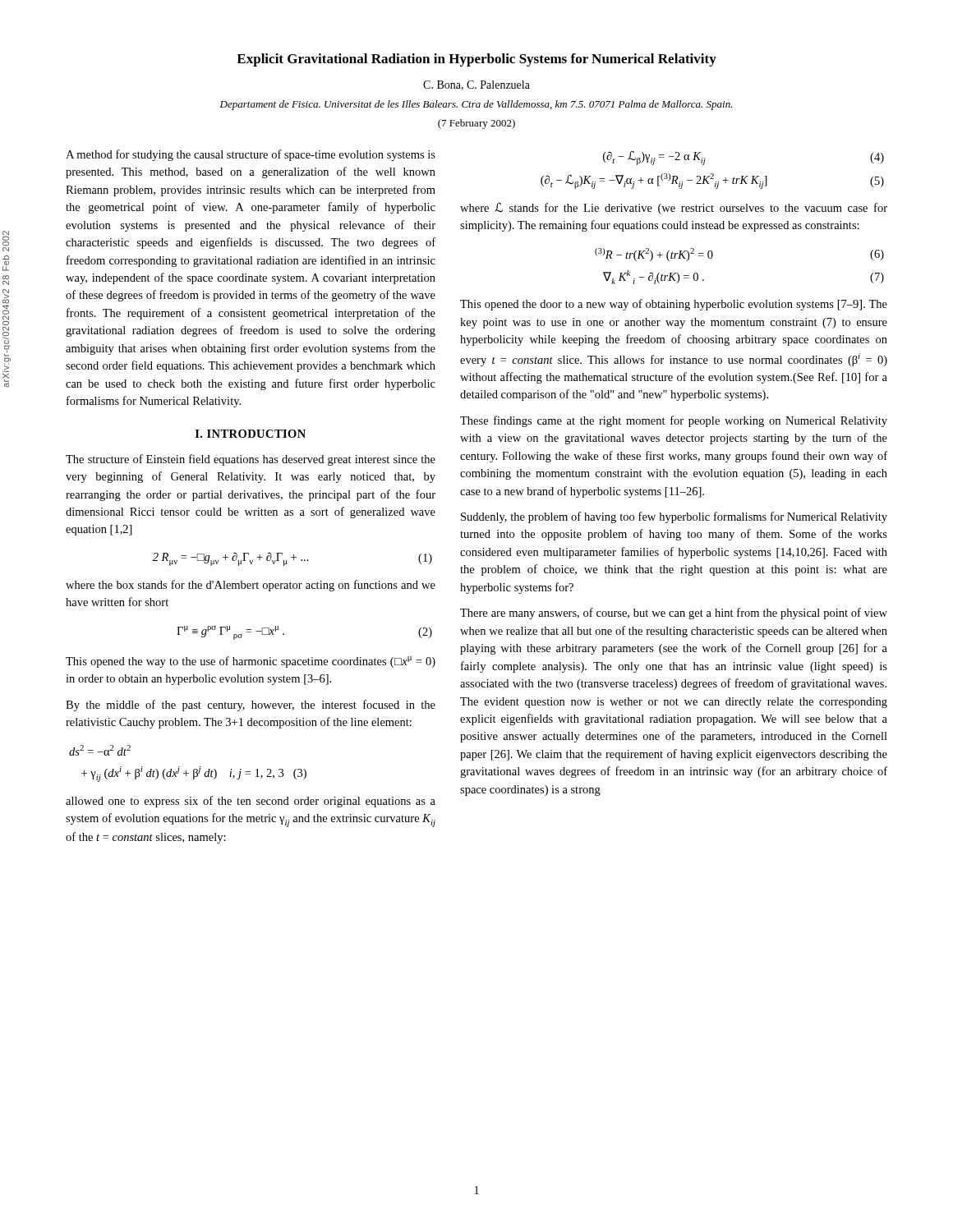Image resolution: width=953 pixels, height=1232 pixels.
Task: Point to the block beginning "There are many answers,"
Action: coord(674,701)
